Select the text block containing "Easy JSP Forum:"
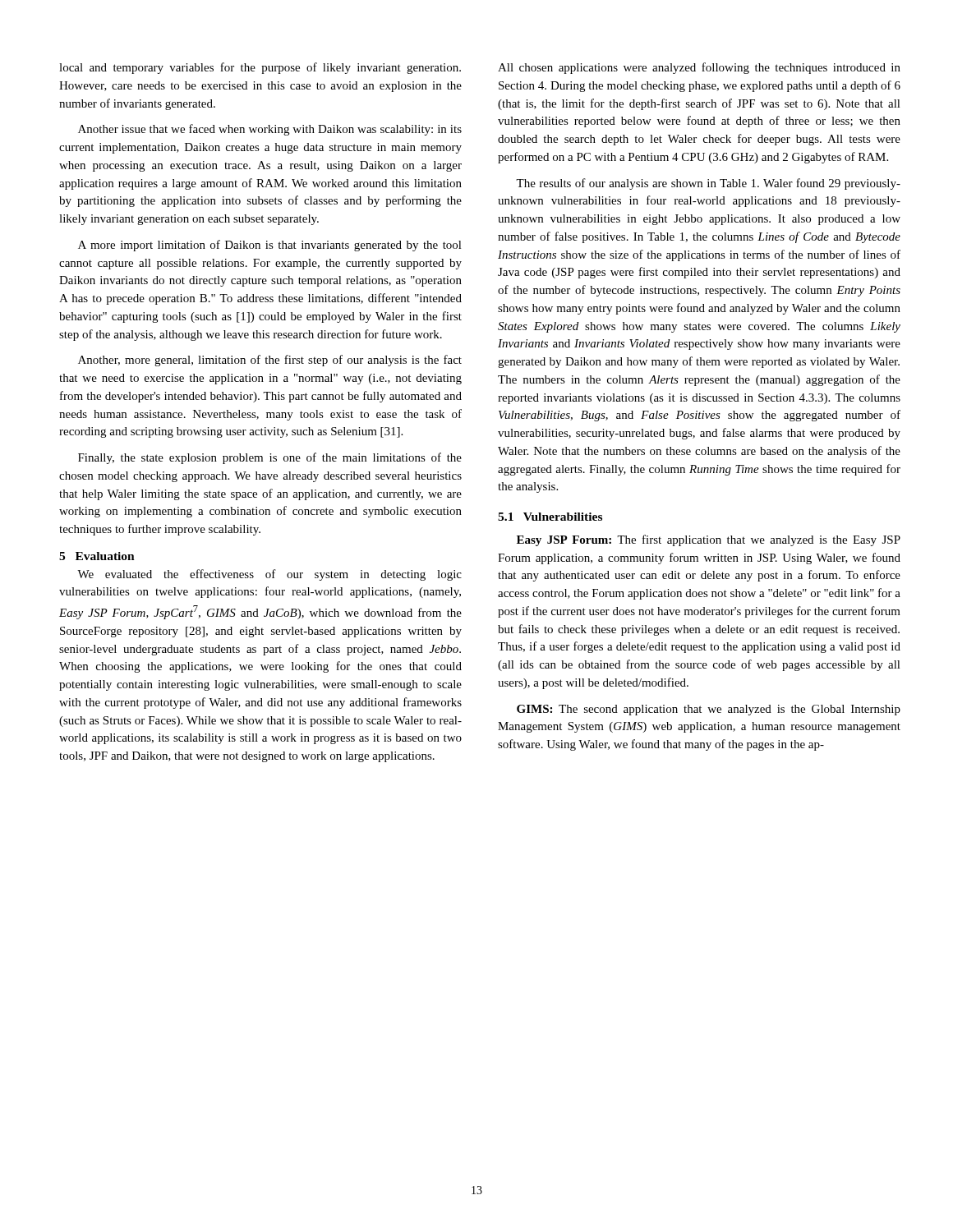 pyautogui.click(x=699, y=611)
